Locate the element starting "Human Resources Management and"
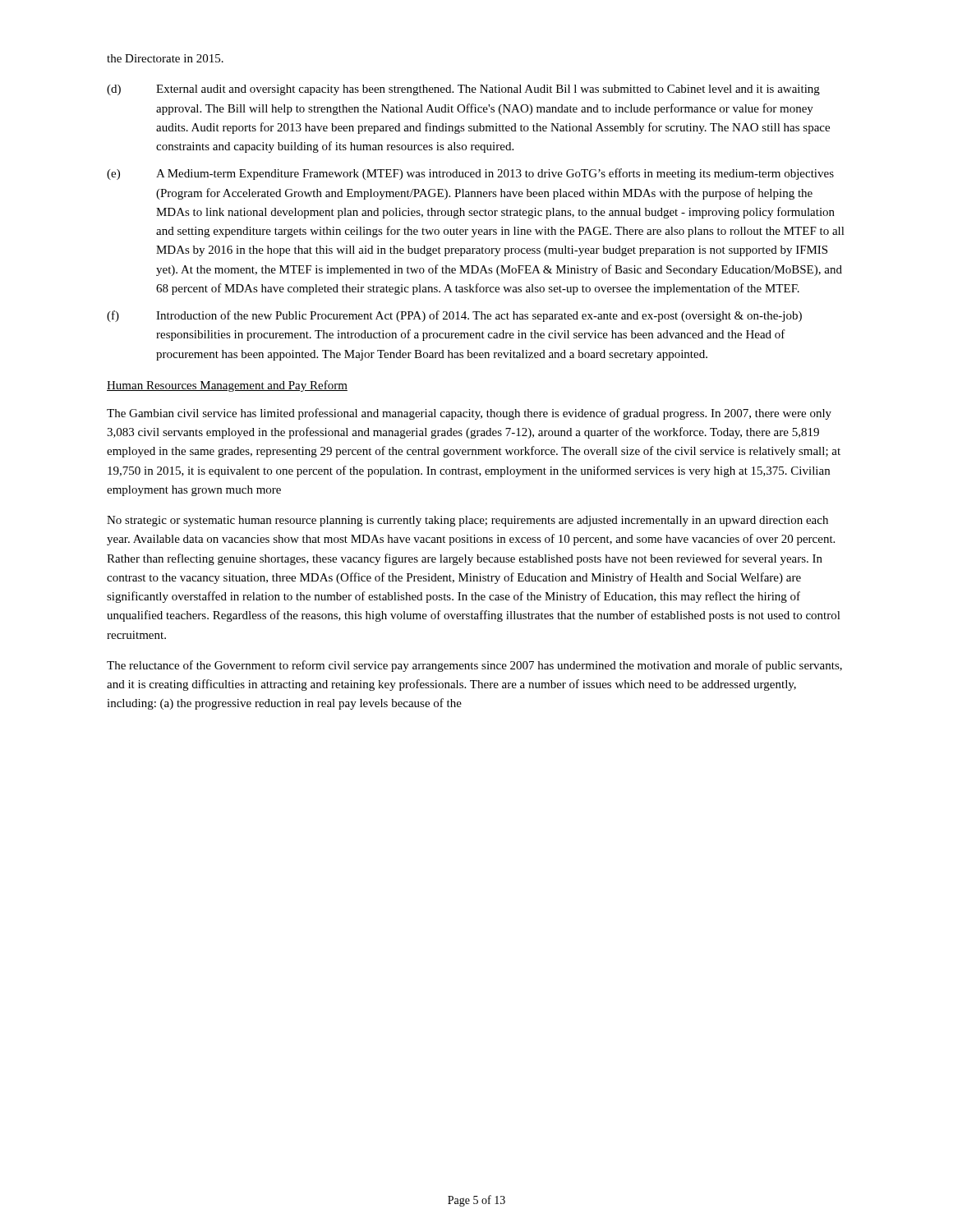 click(227, 385)
